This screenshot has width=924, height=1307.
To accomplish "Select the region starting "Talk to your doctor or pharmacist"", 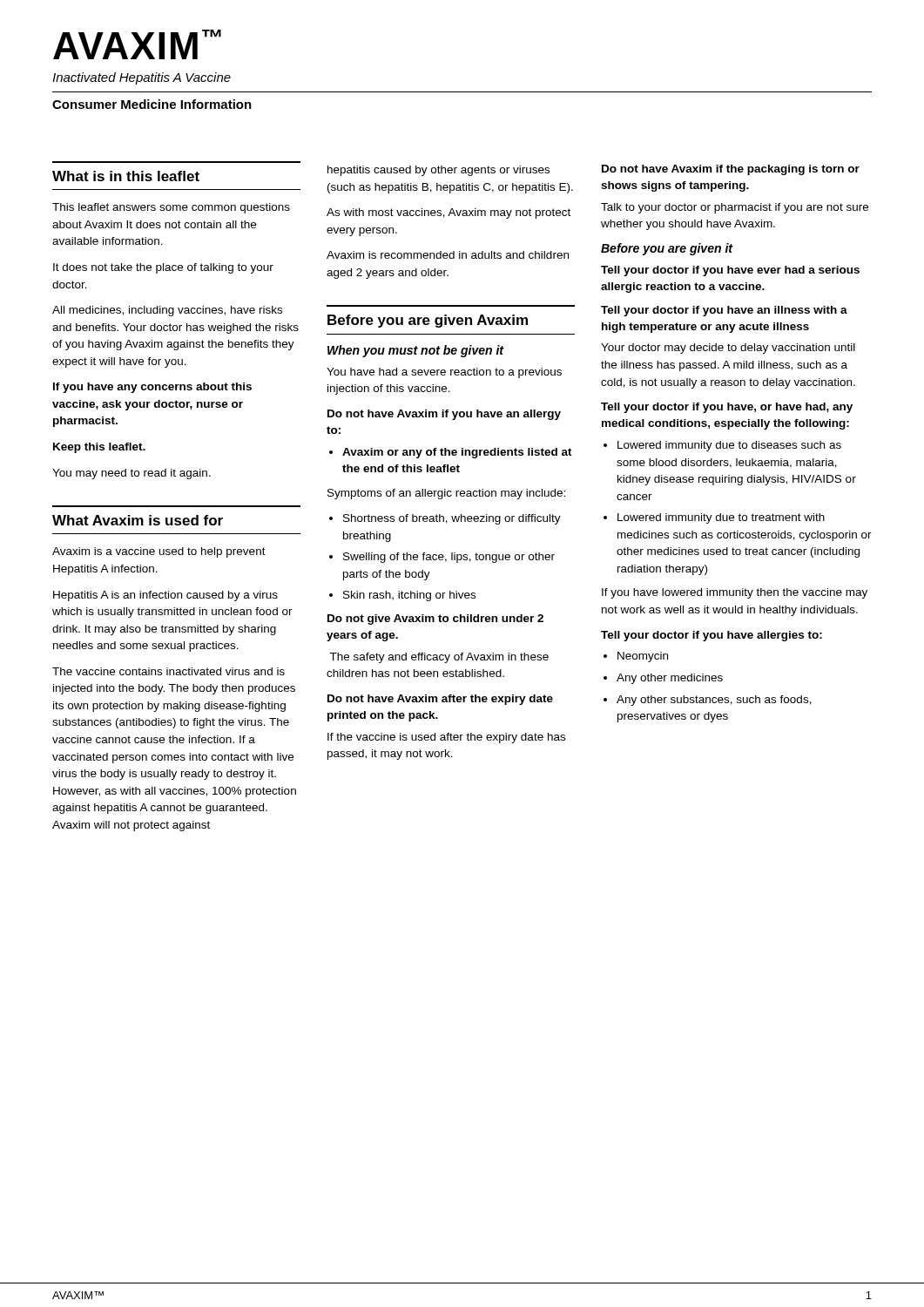I will coord(735,215).
